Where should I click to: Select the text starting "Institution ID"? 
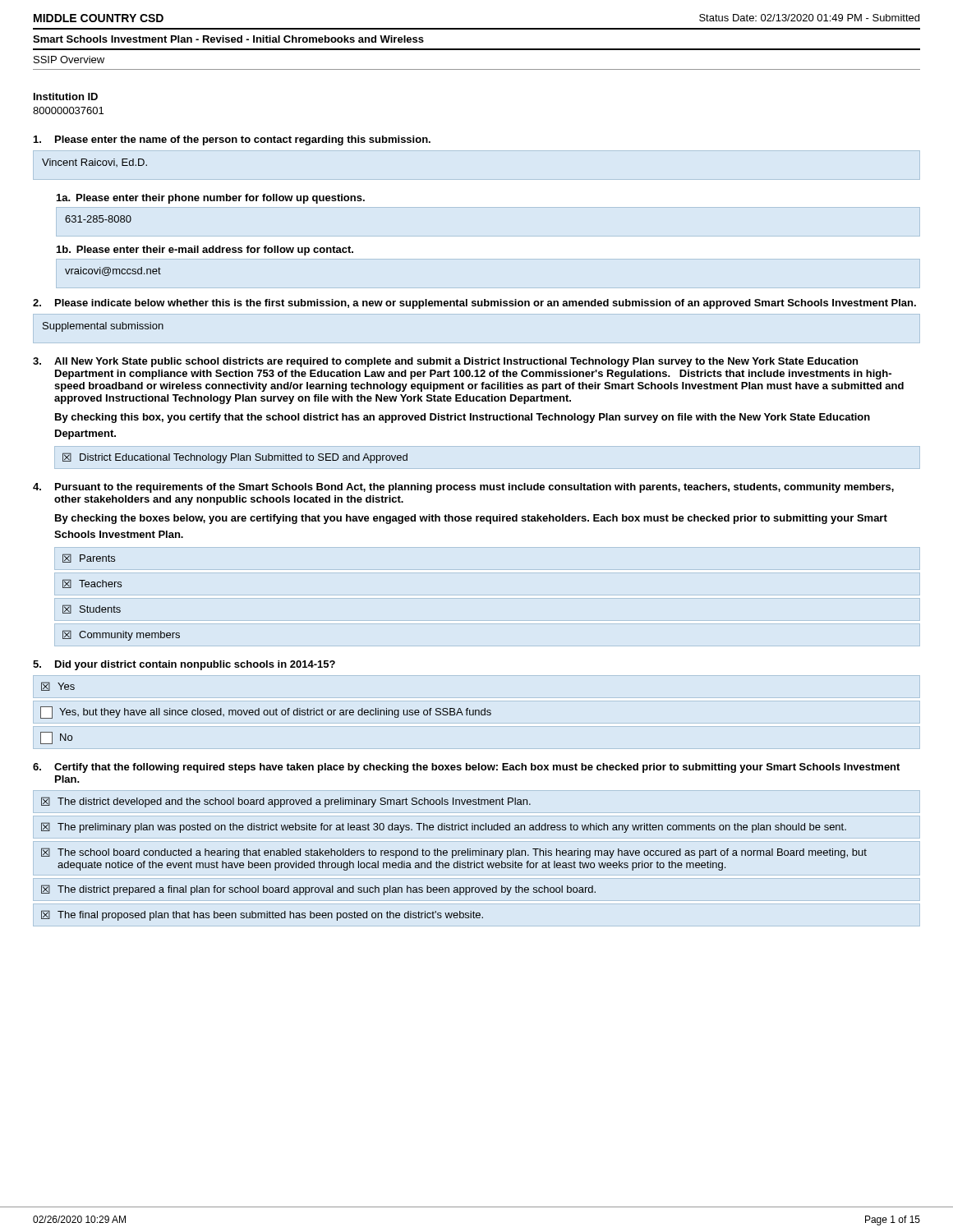(66, 96)
